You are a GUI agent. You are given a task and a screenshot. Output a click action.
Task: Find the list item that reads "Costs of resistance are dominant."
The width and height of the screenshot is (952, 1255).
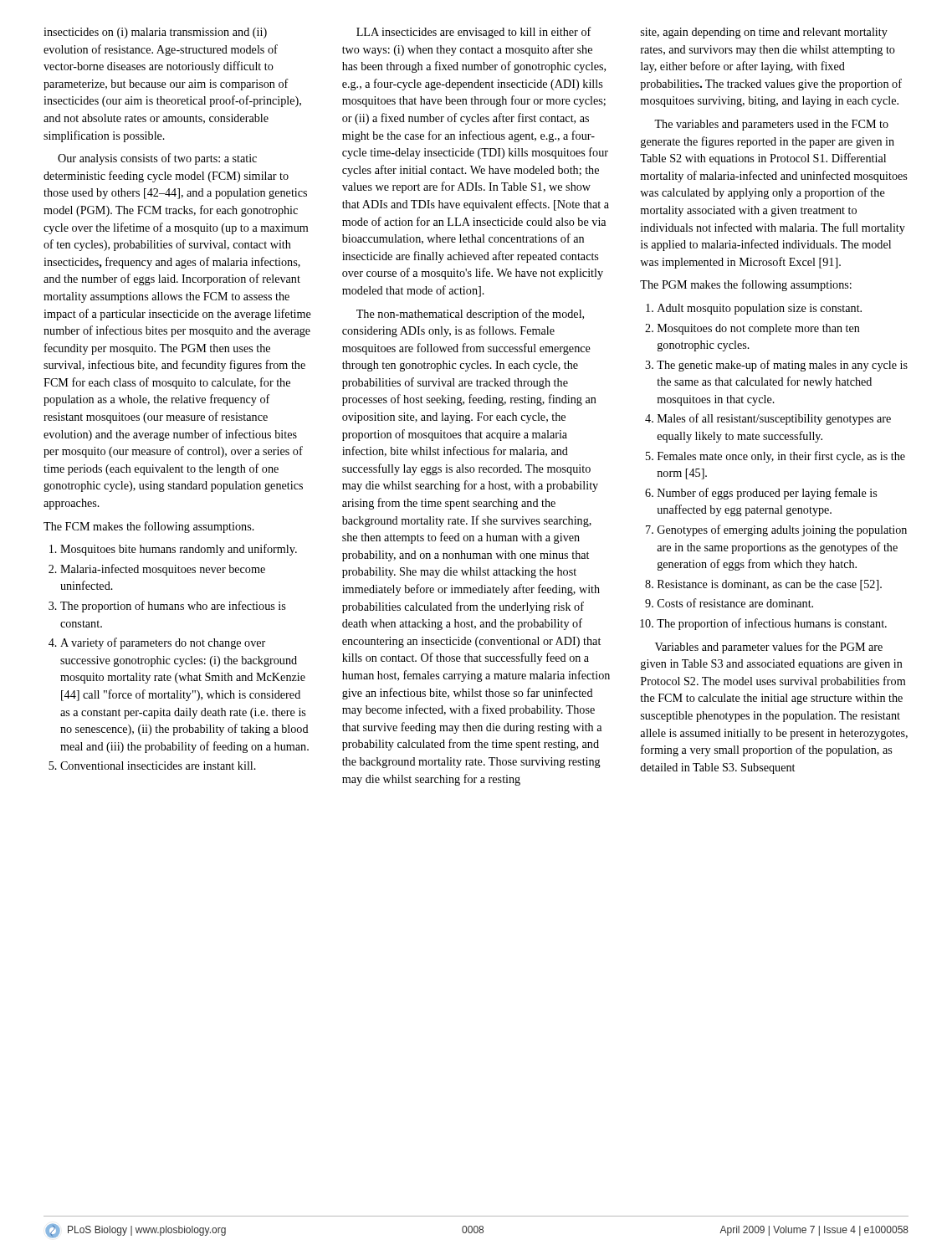[783, 604]
